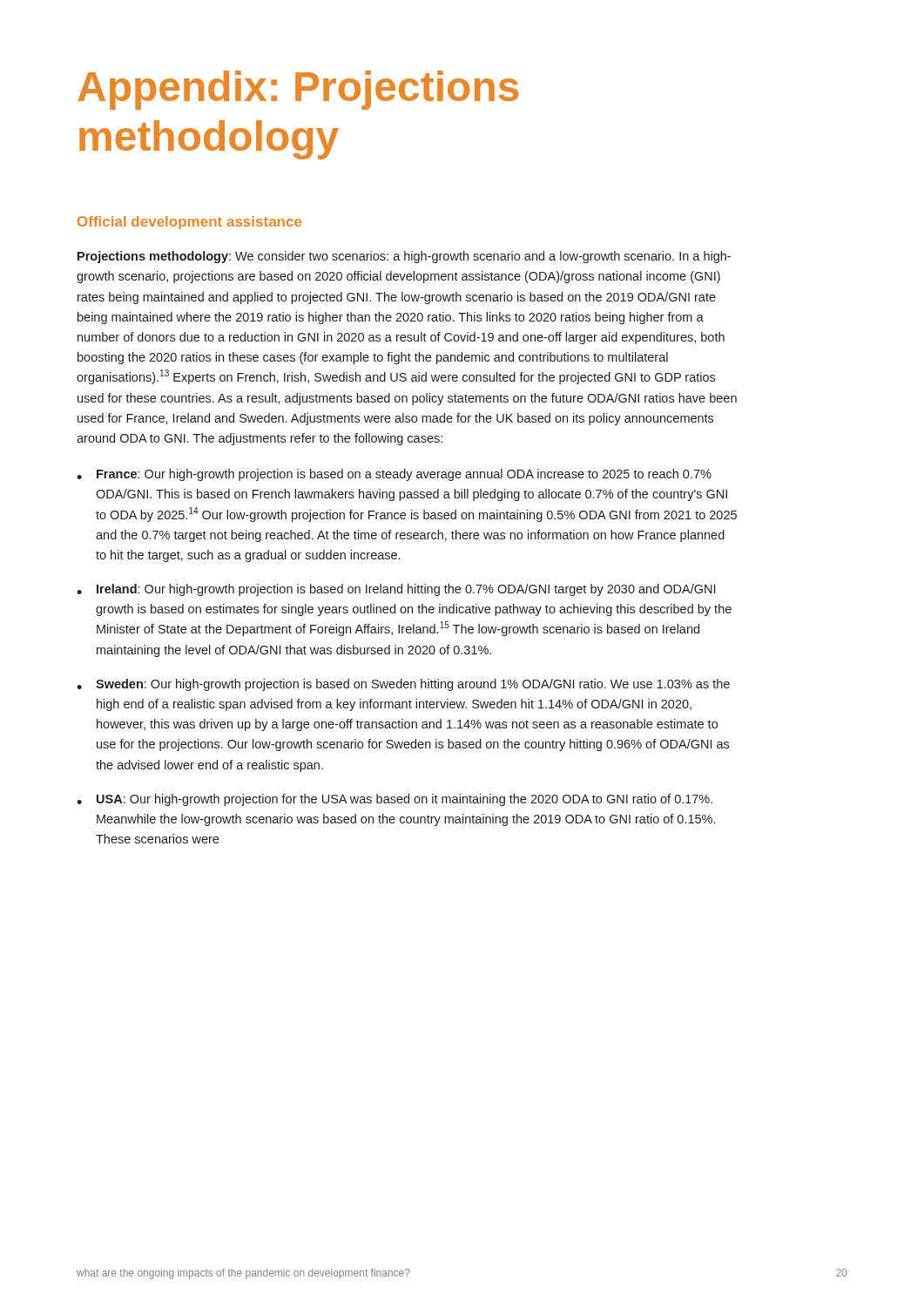Click on the text starting "• USA: Our high-growth projection for the USA"

pos(408,819)
